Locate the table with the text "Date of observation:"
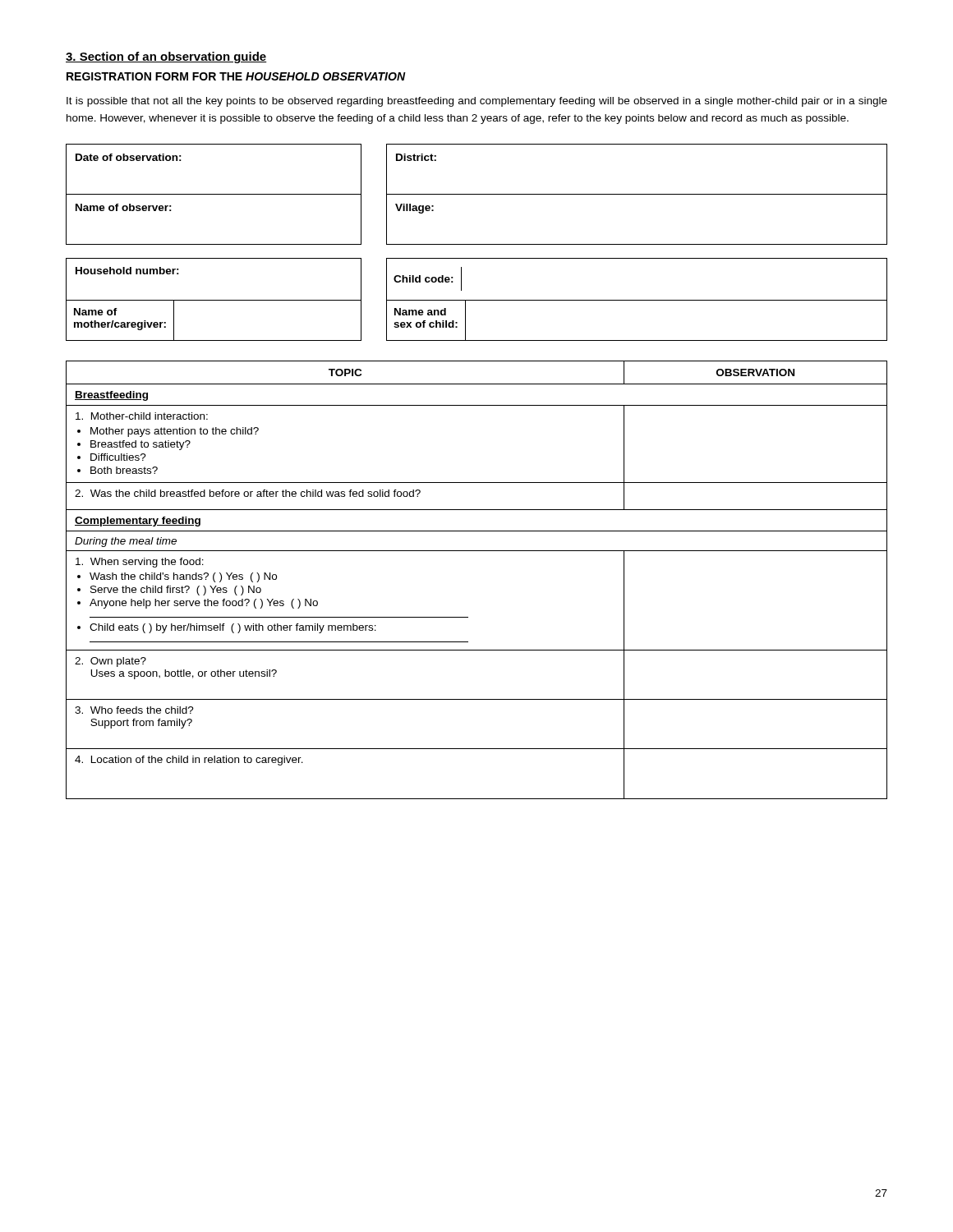This screenshot has width=953, height=1232. [x=476, y=194]
